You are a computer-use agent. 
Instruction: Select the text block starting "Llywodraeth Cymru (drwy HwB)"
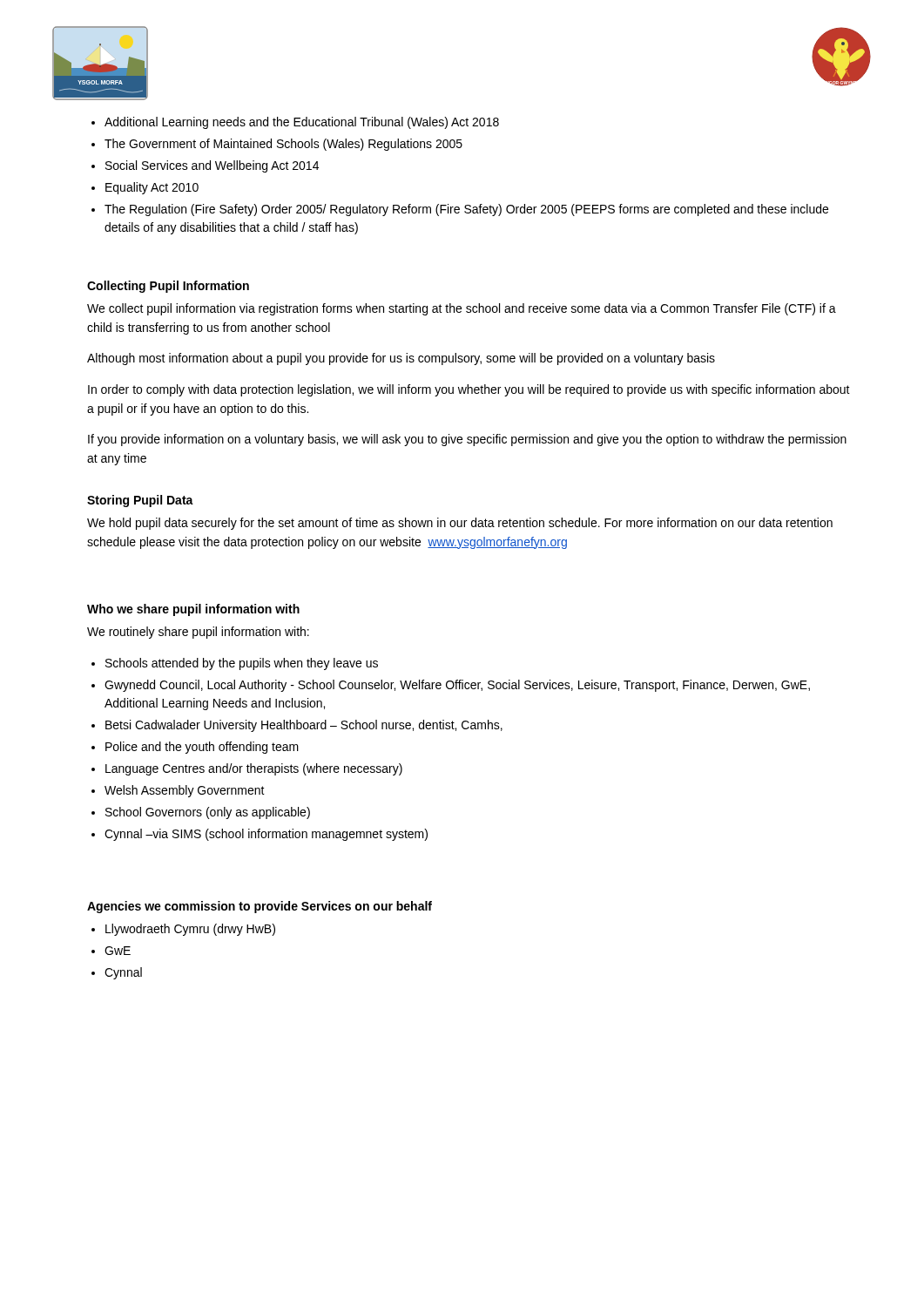(190, 929)
